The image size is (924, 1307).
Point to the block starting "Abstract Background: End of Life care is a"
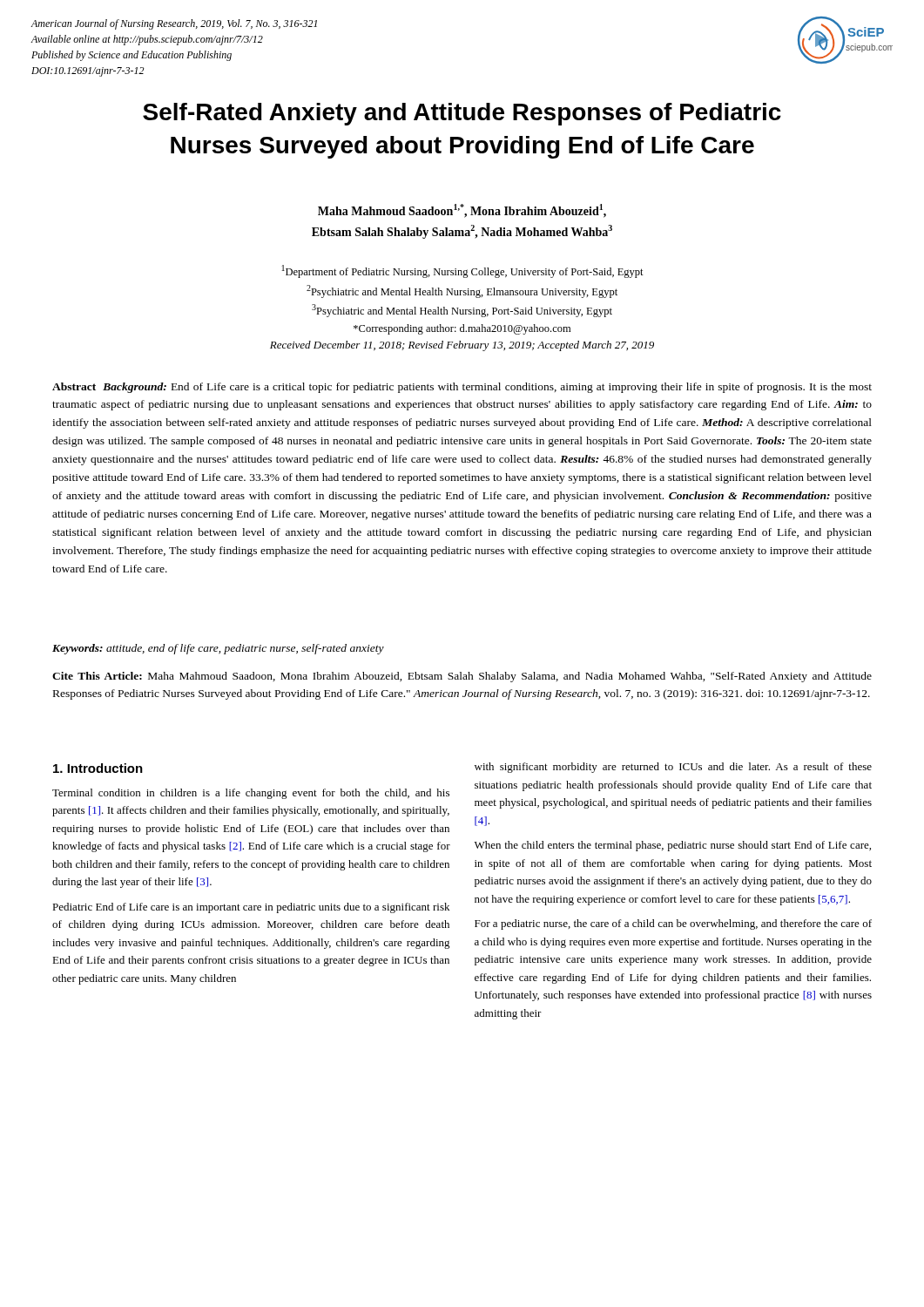click(462, 478)
